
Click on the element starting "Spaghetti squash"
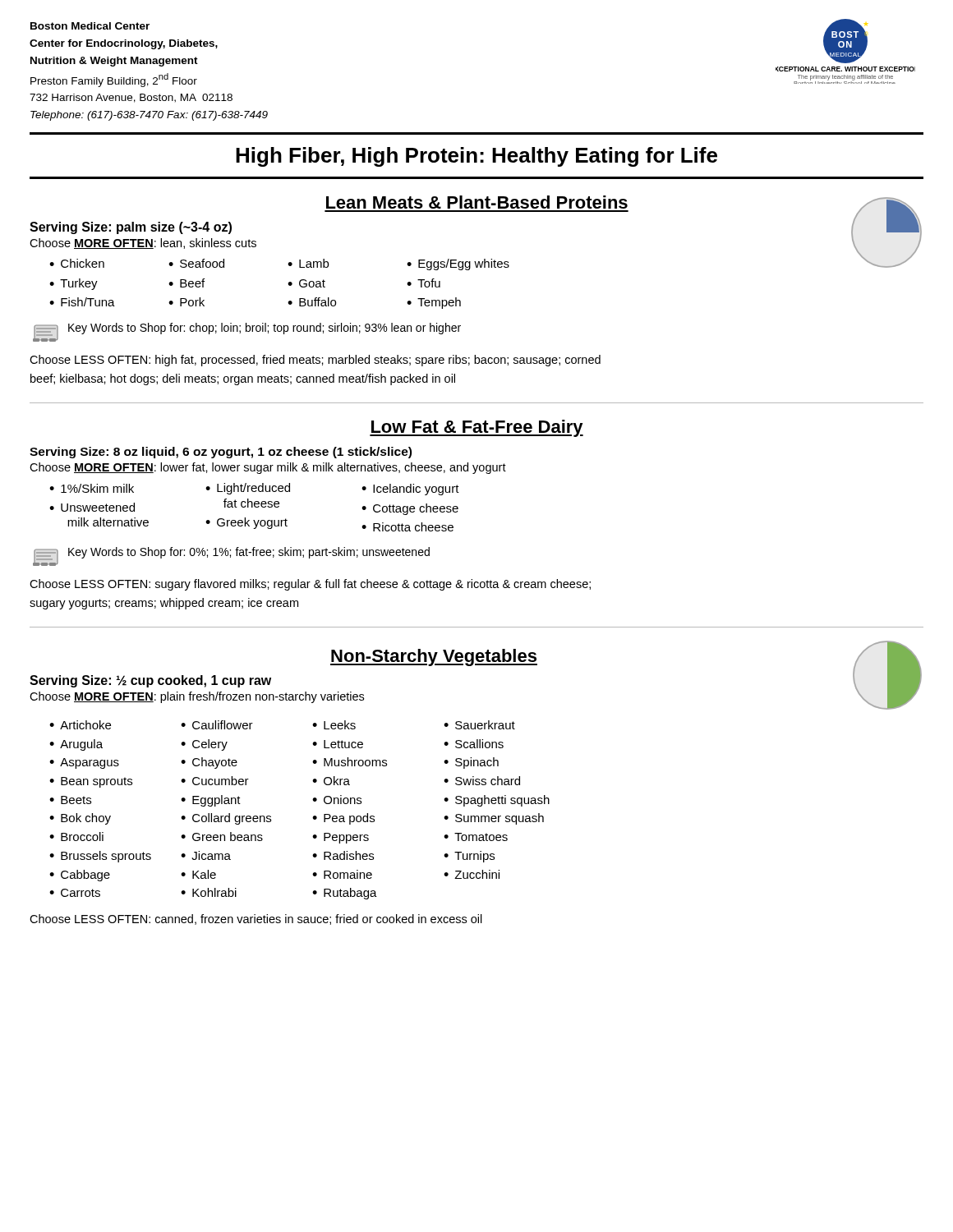tap(502, 799)
